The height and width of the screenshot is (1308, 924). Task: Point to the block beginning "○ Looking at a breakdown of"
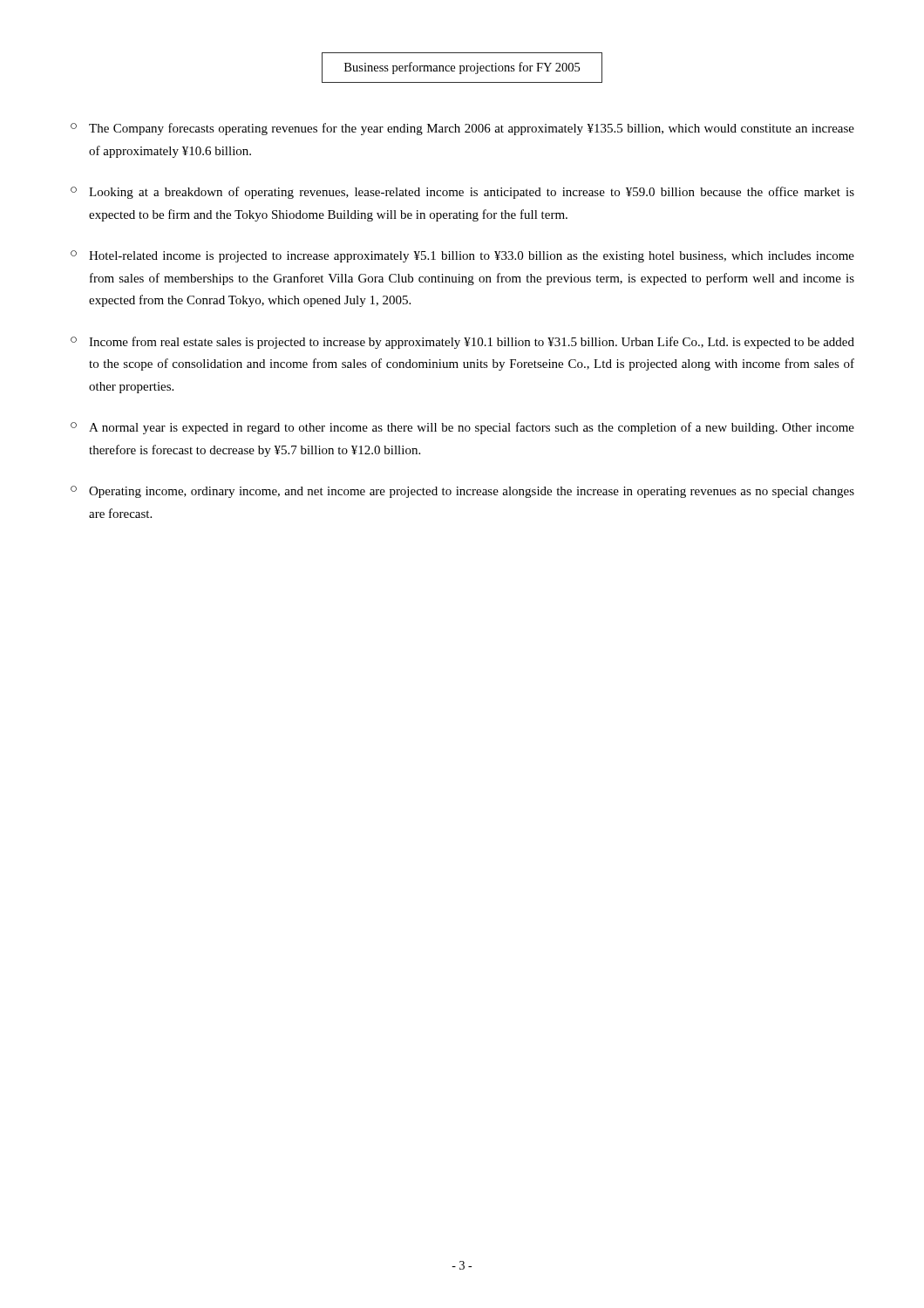coord(462,204)
